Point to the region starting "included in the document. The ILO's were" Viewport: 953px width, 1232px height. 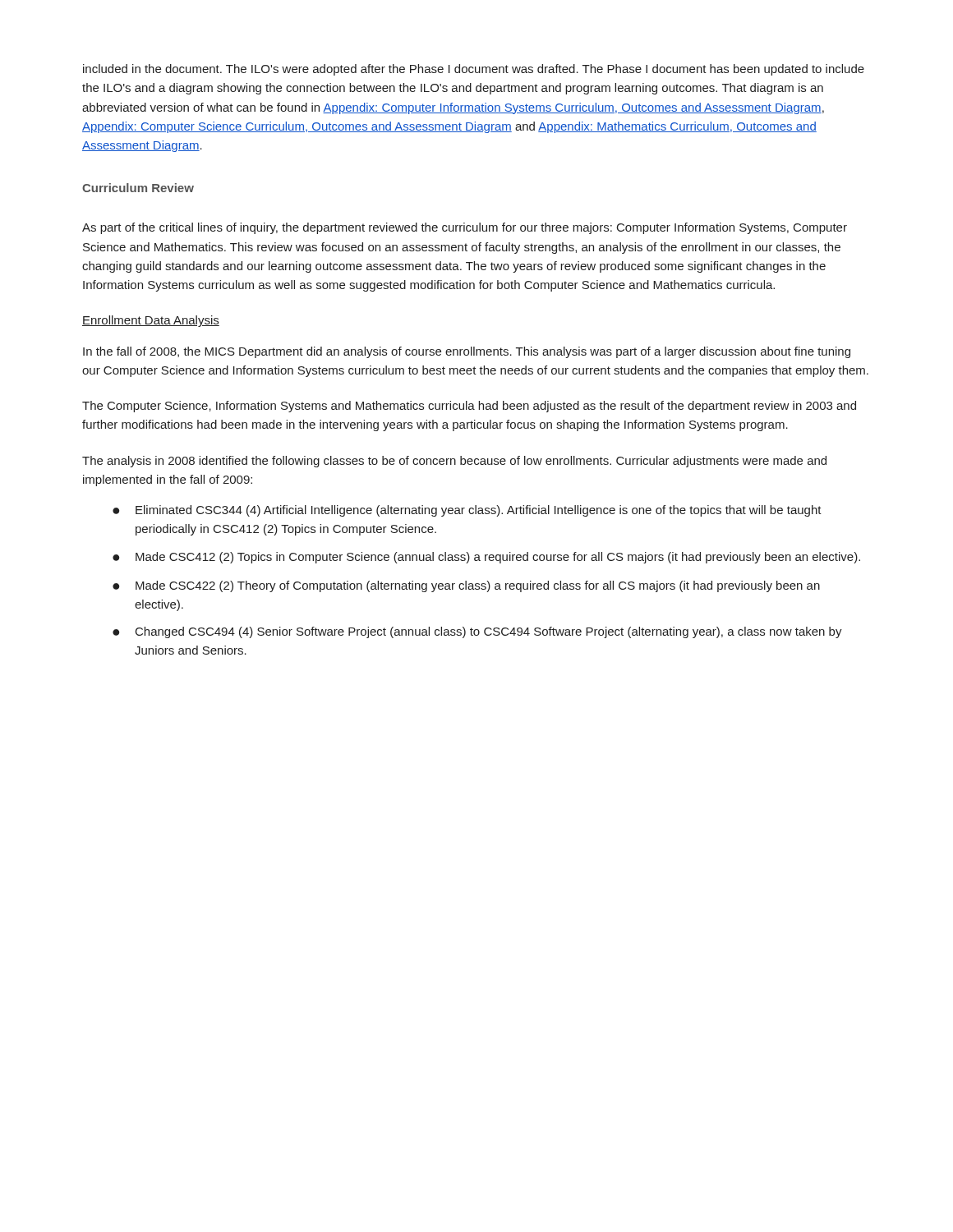point(473,107)
